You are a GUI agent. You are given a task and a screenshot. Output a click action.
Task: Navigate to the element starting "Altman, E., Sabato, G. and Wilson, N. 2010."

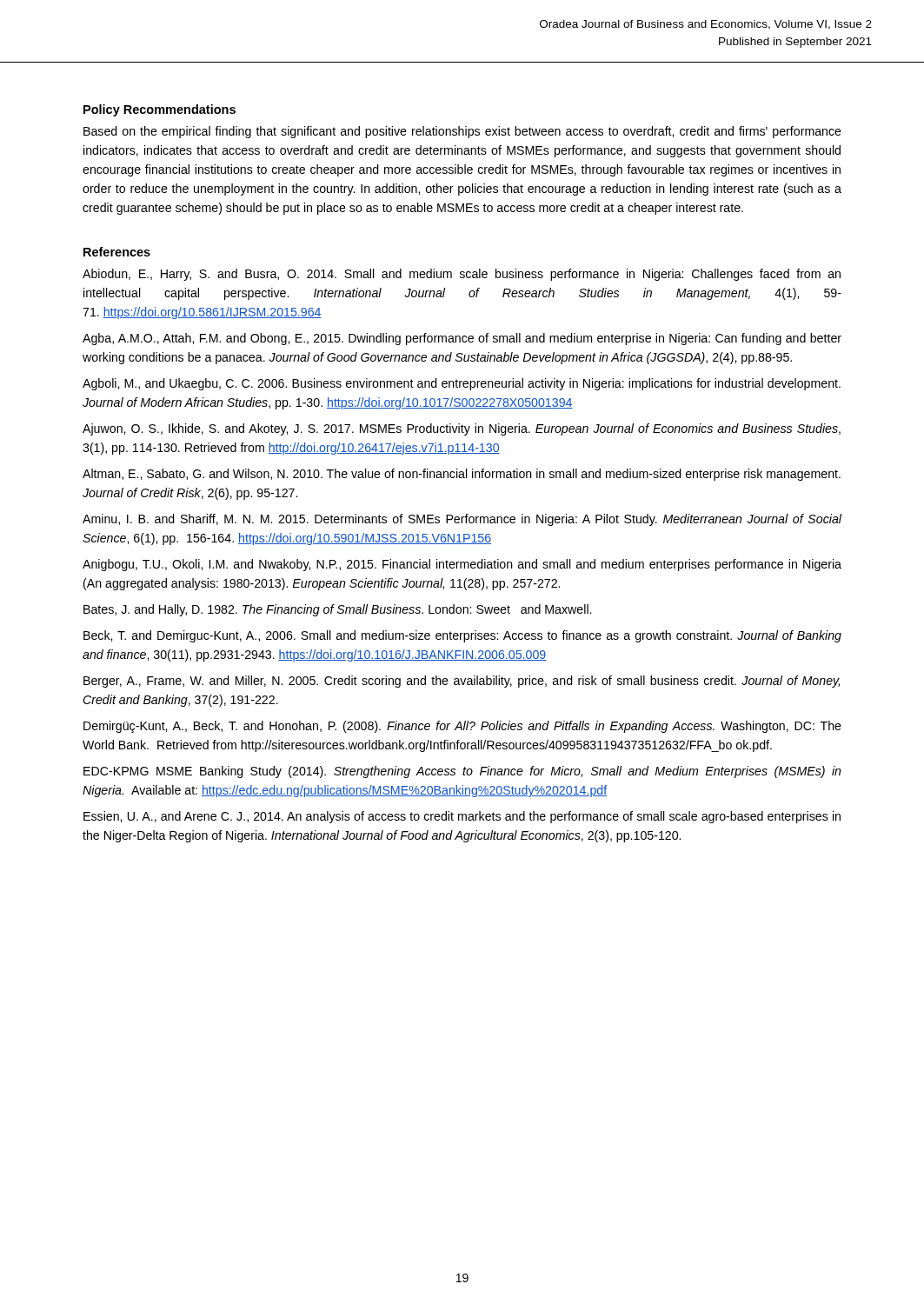tap(462, 483)
